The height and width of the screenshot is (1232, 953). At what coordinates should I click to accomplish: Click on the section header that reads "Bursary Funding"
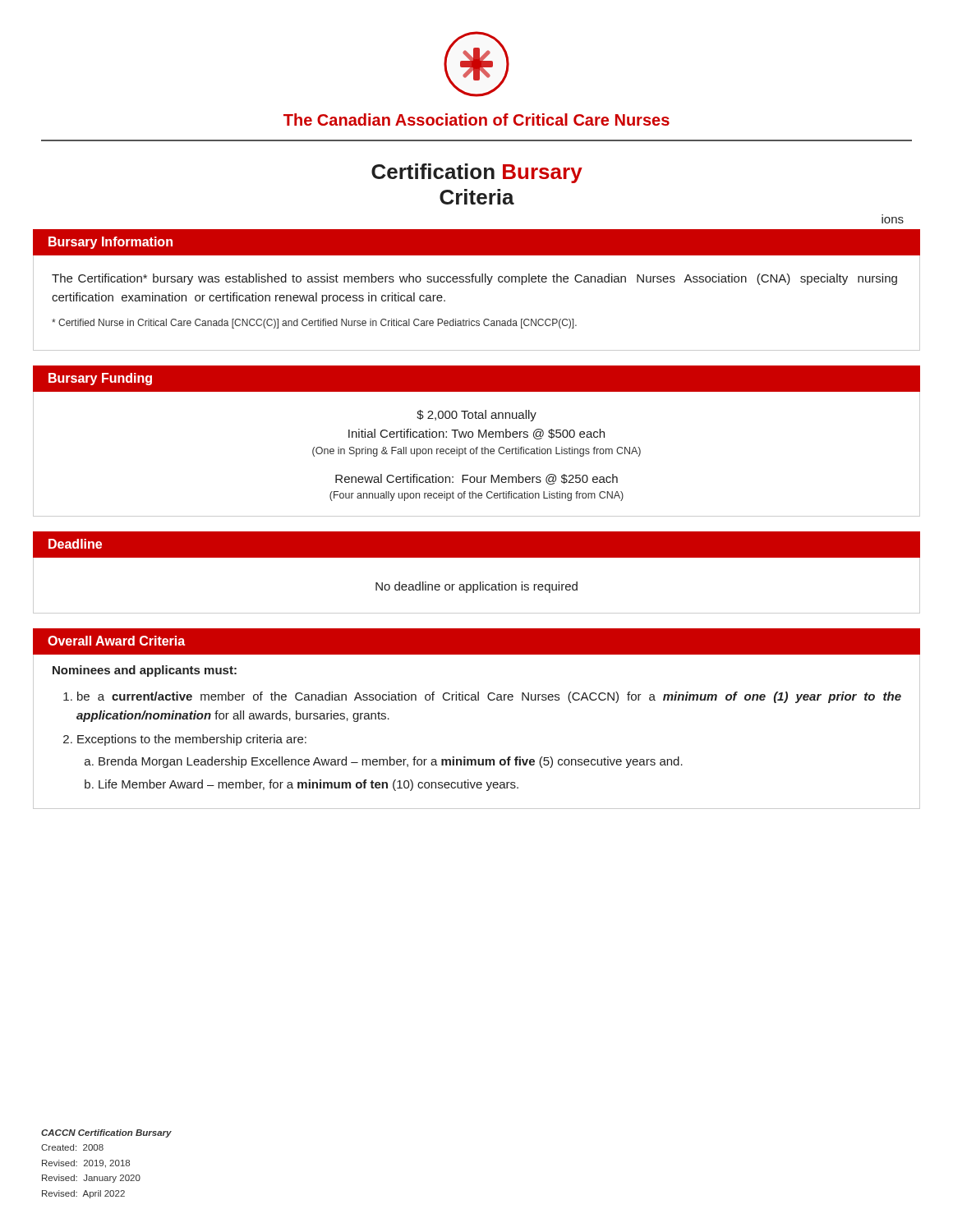(100, 378)
